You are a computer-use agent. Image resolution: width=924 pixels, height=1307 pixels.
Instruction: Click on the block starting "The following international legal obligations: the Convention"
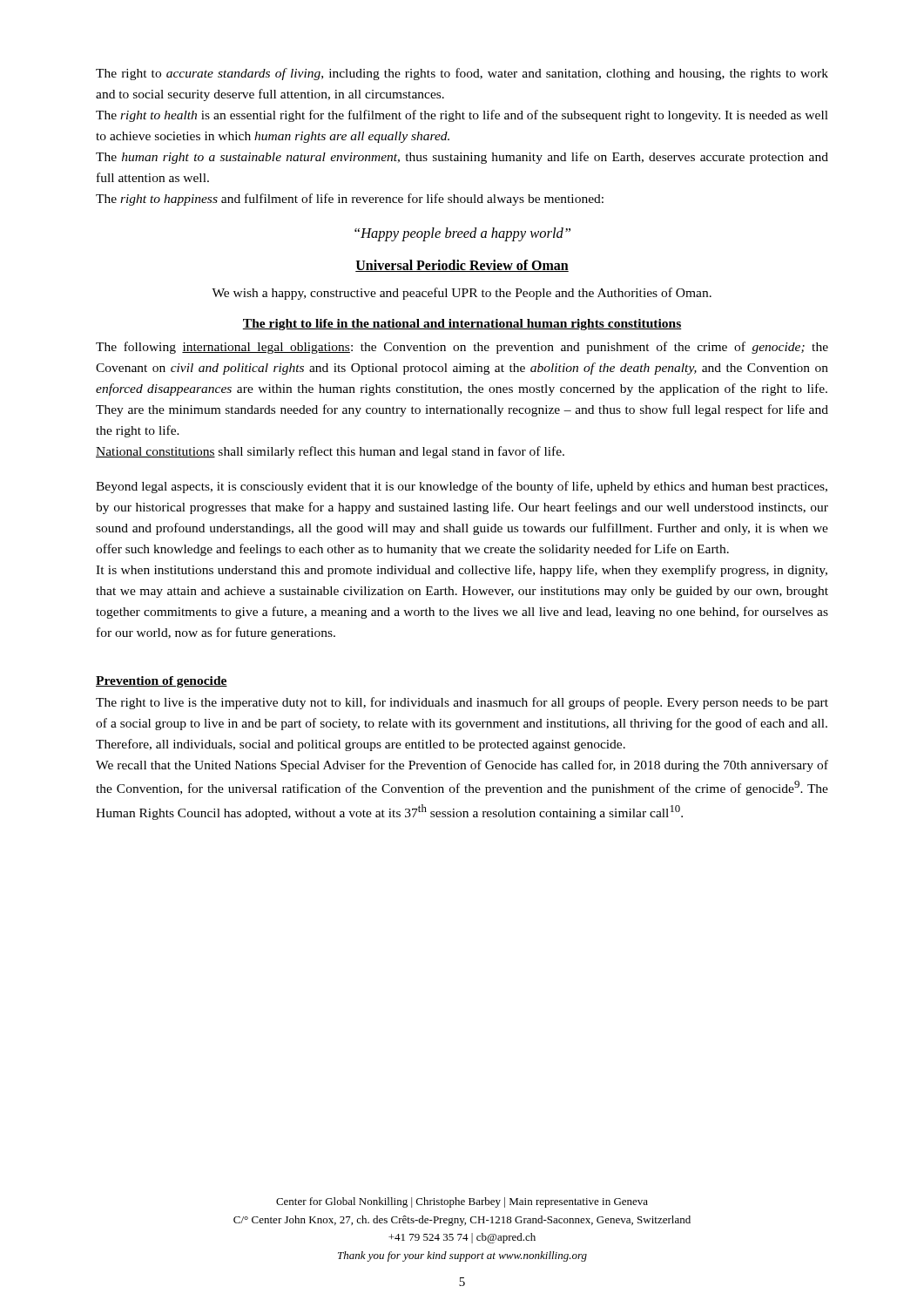tap(462, 399)
